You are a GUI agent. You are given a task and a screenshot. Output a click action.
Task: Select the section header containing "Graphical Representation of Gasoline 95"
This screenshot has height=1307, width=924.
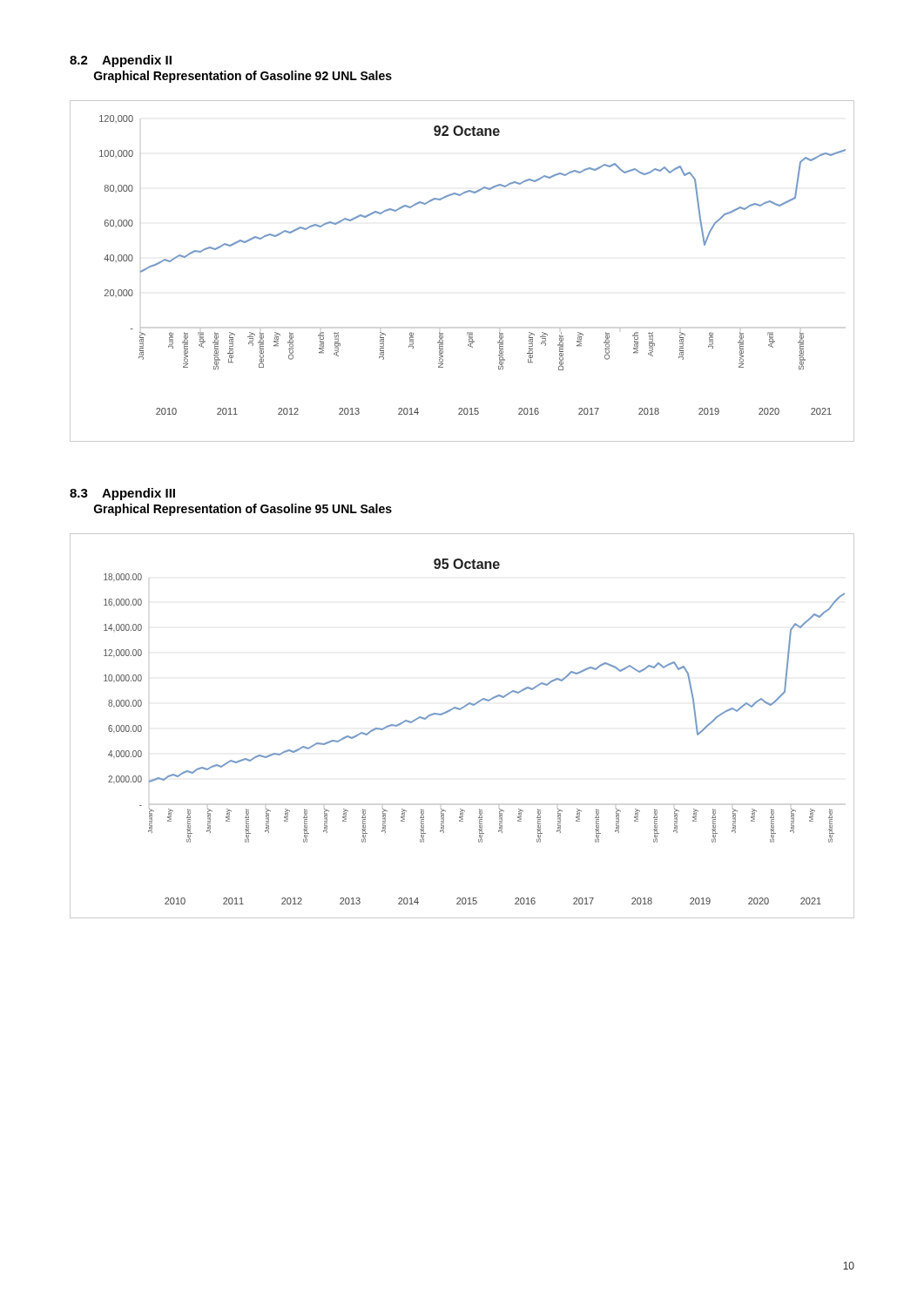point(231,509)
